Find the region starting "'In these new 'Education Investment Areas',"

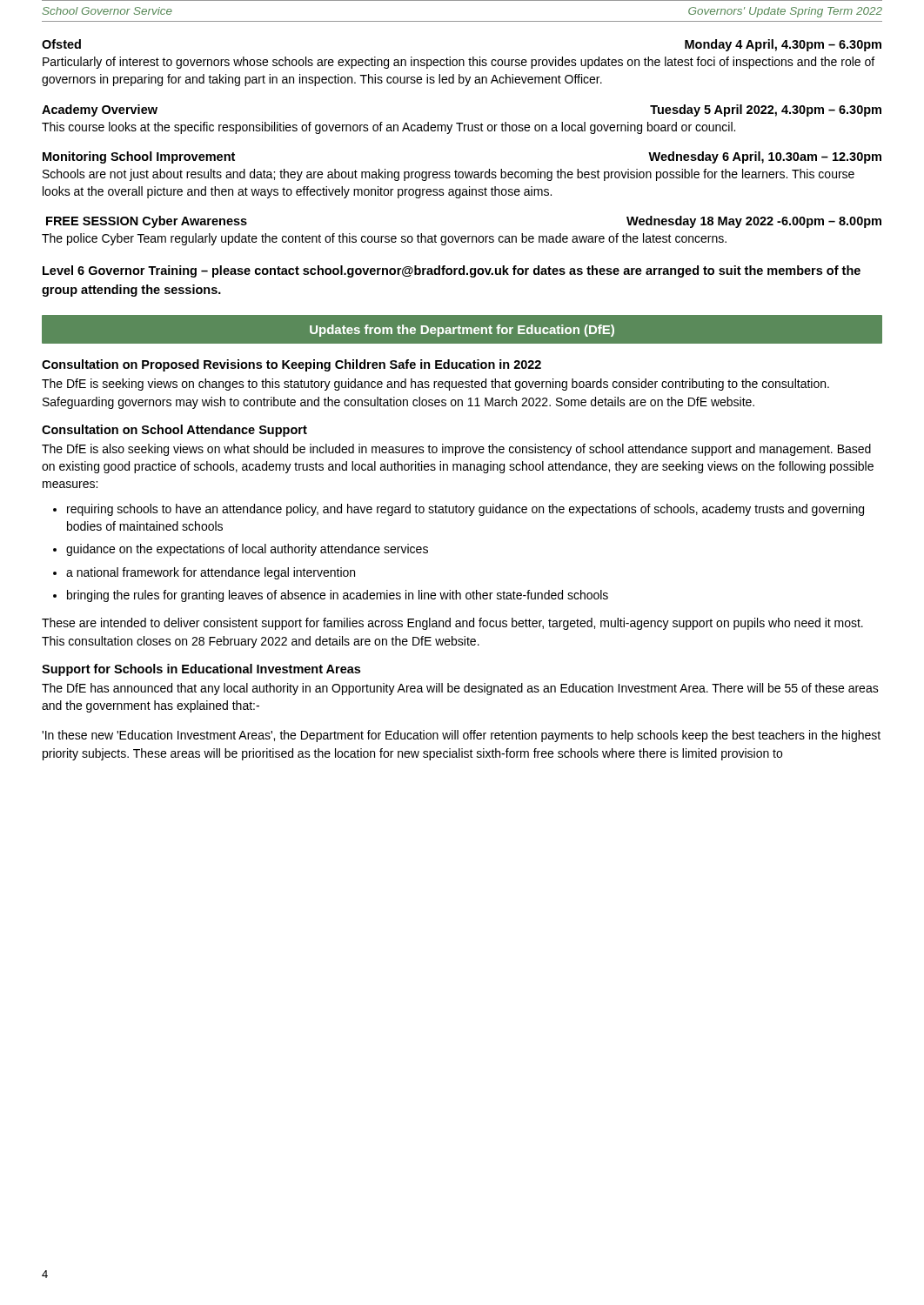(461, 744)
